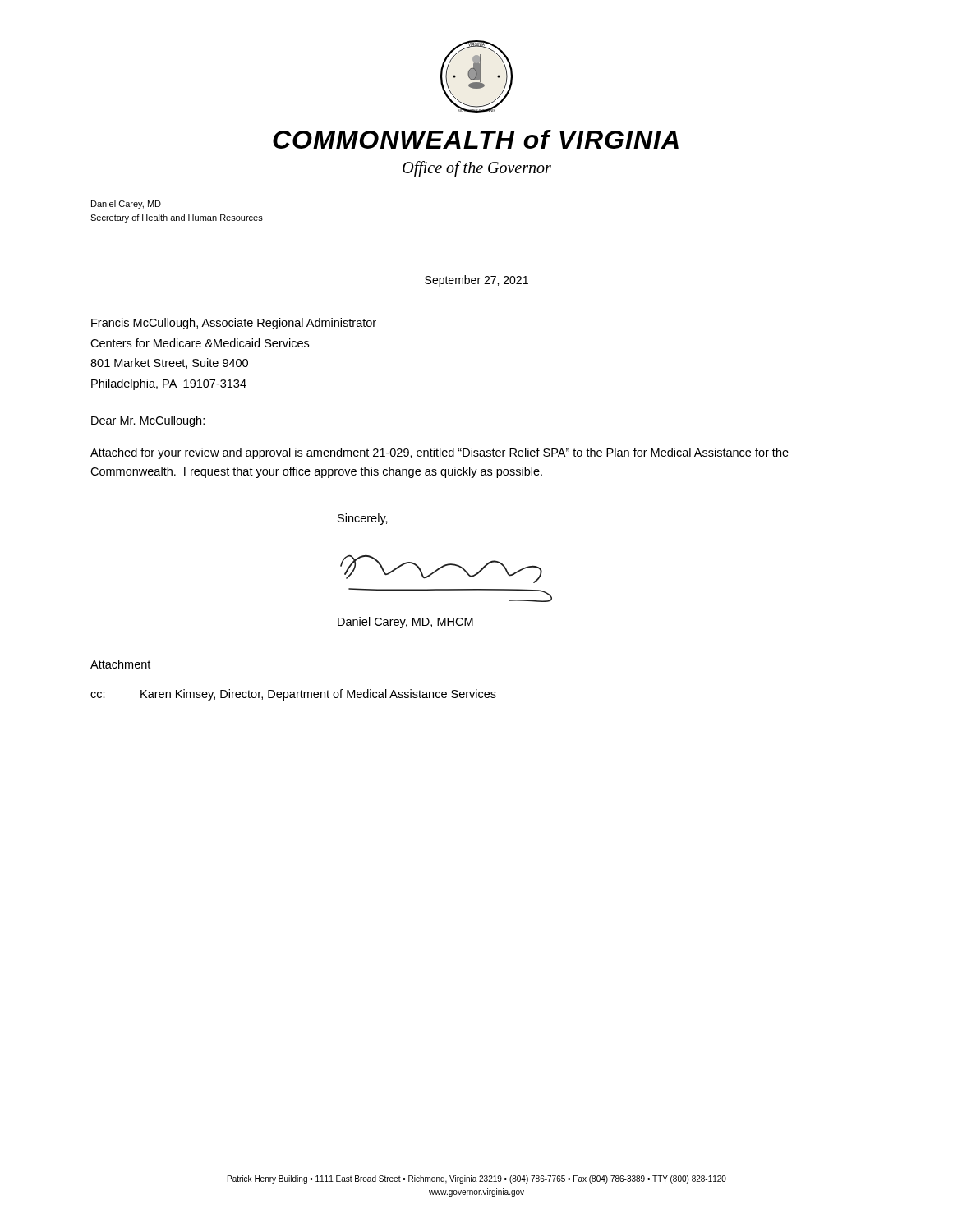953x1232 pixels.
Task: Find the text starting "Daniel Carey, MD Secretary"
Action: pos(176,210)
